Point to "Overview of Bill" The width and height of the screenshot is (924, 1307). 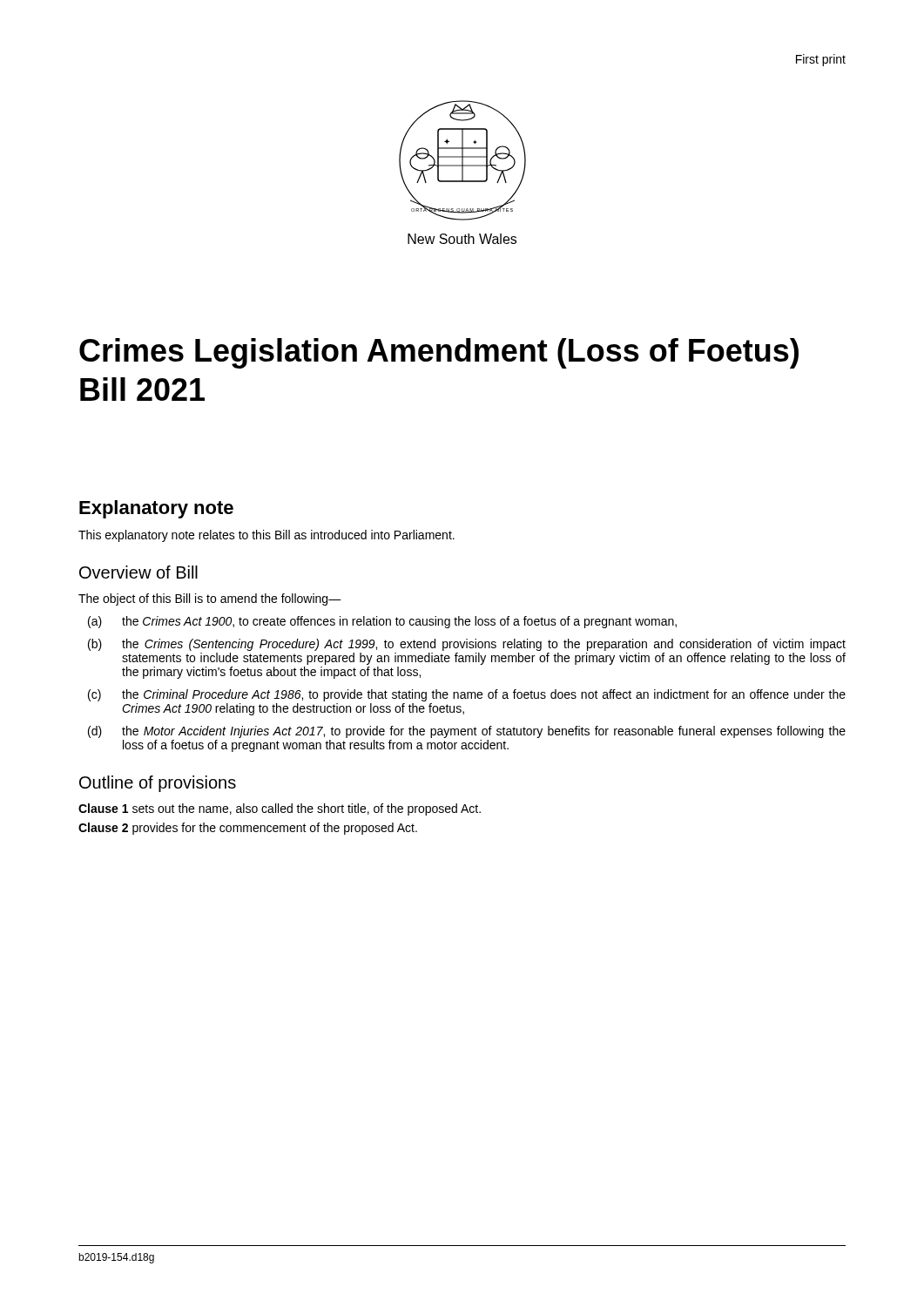(138, 572)
